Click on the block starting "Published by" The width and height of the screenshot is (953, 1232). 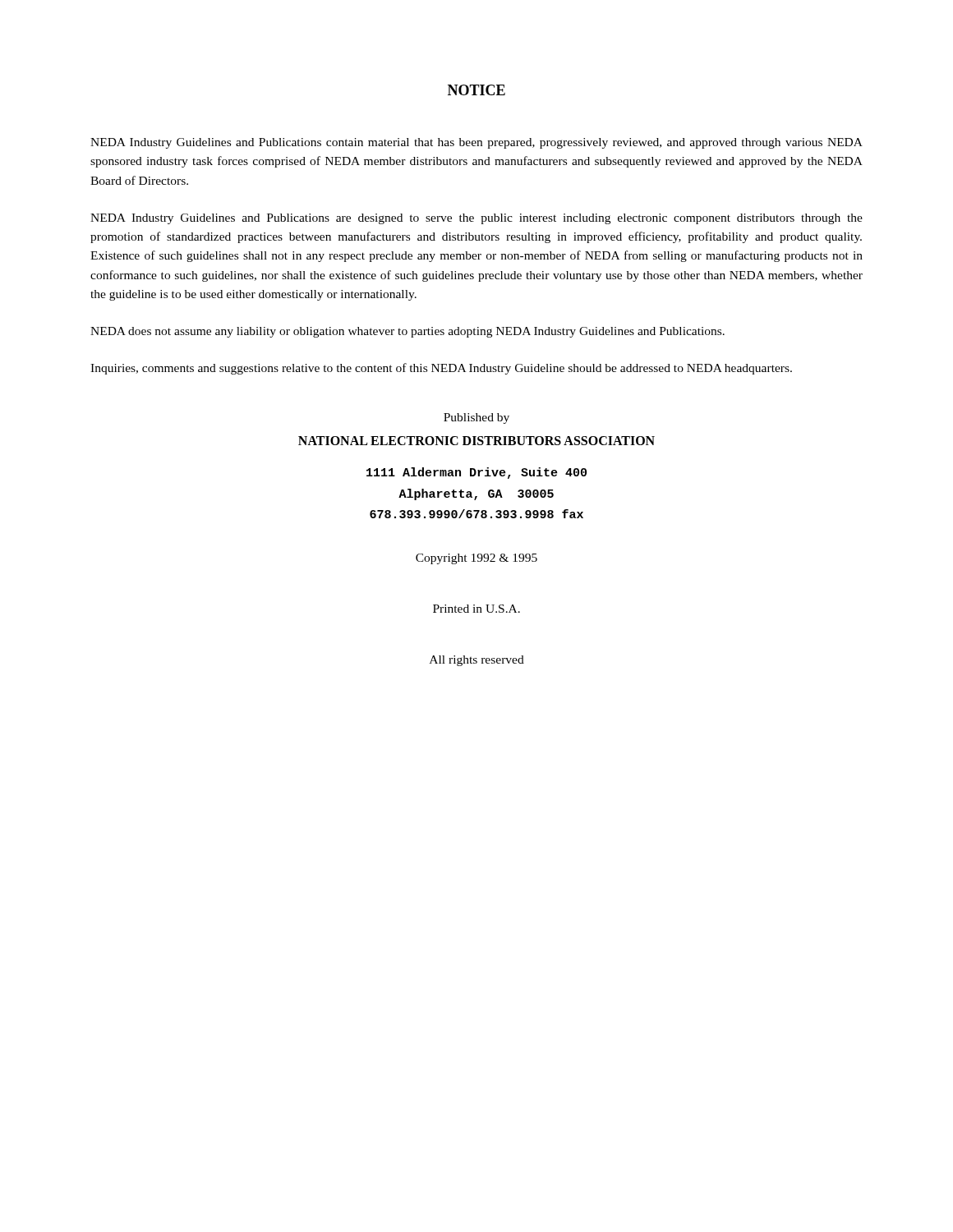click(476, 416)
